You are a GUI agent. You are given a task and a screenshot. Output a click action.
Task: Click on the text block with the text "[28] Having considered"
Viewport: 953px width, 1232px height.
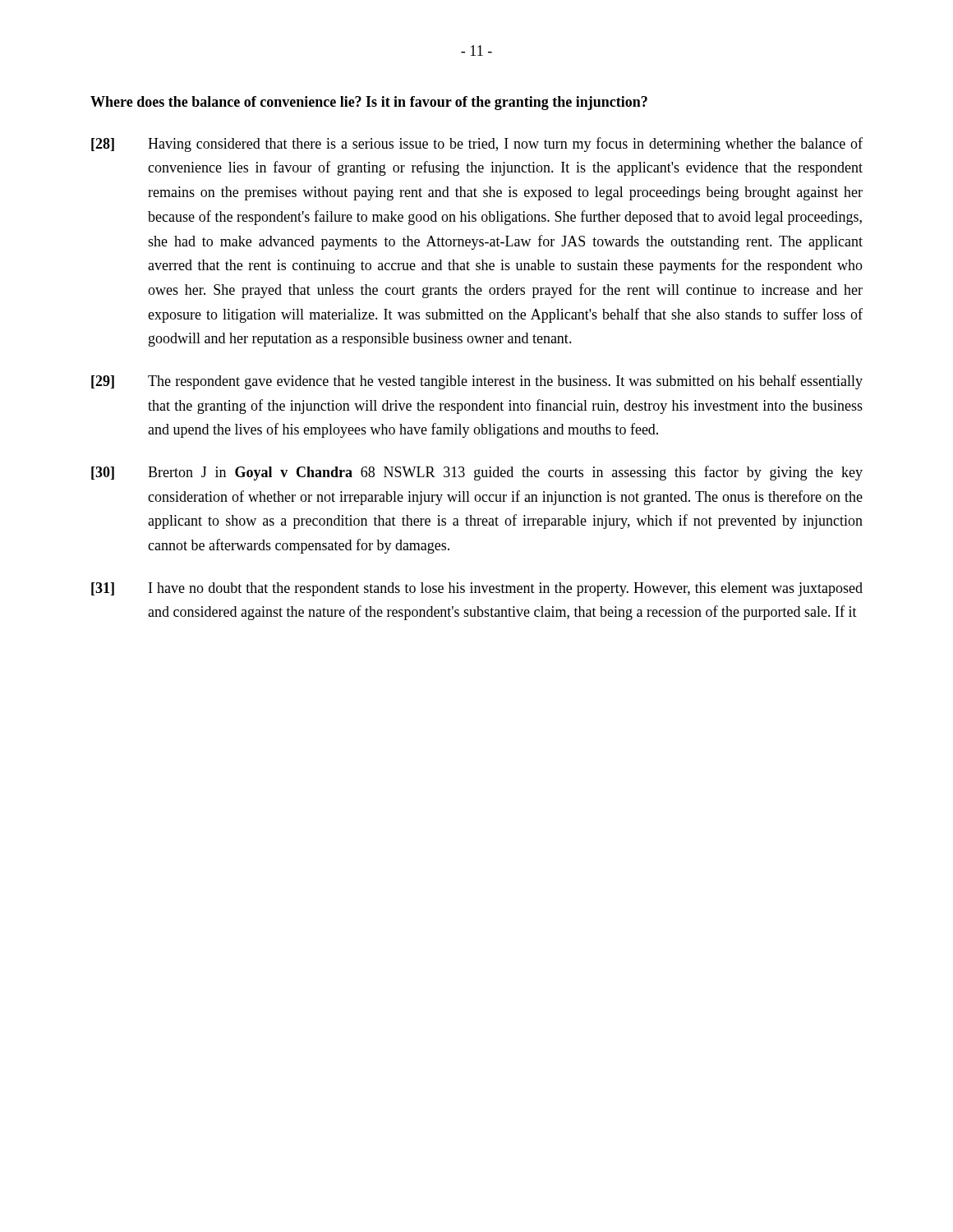click(x=476, y=242)
